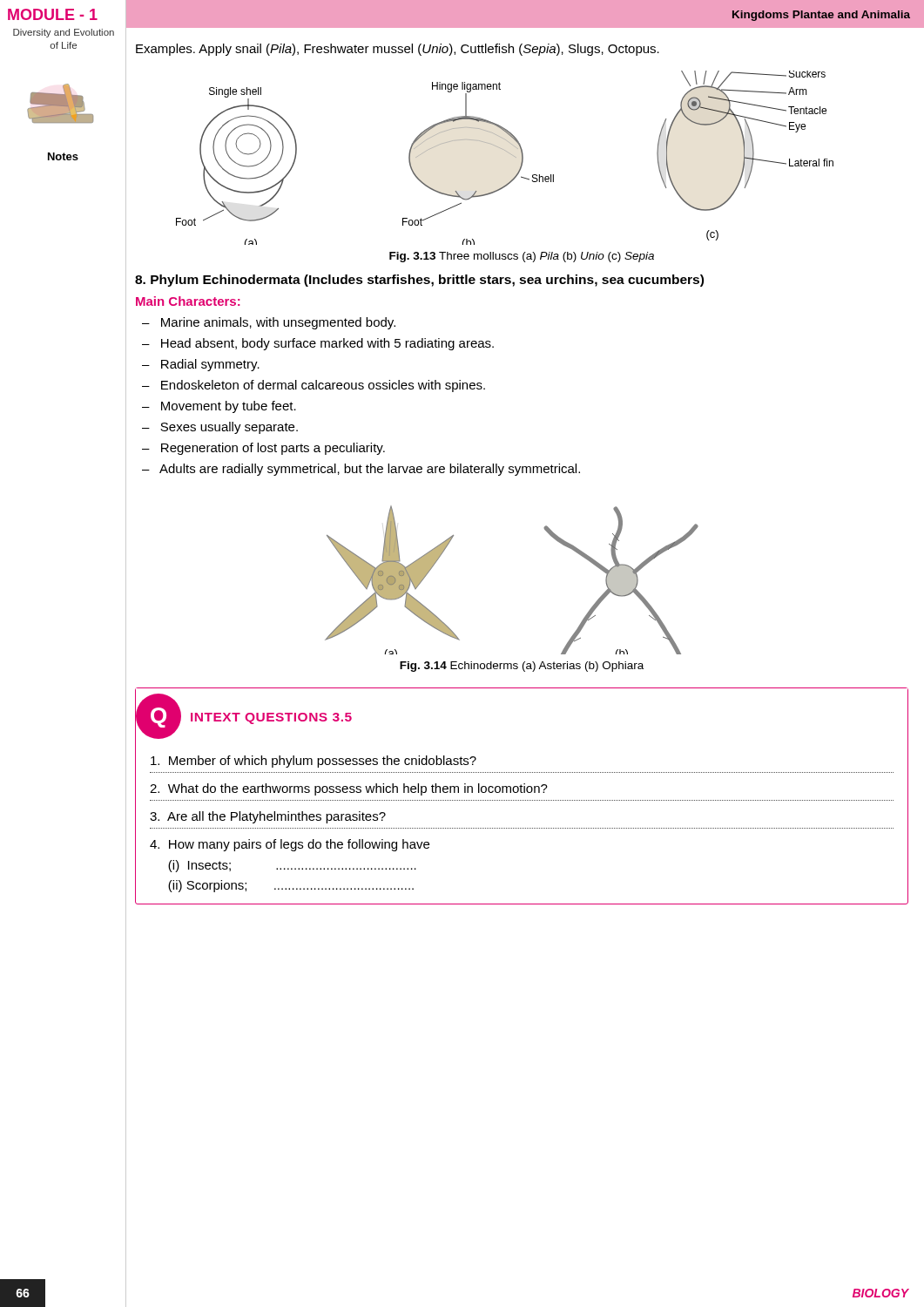924x1307 pixels.
Task: Select the list item containing "– Radial symmetry."
Action: coord(201,363)
